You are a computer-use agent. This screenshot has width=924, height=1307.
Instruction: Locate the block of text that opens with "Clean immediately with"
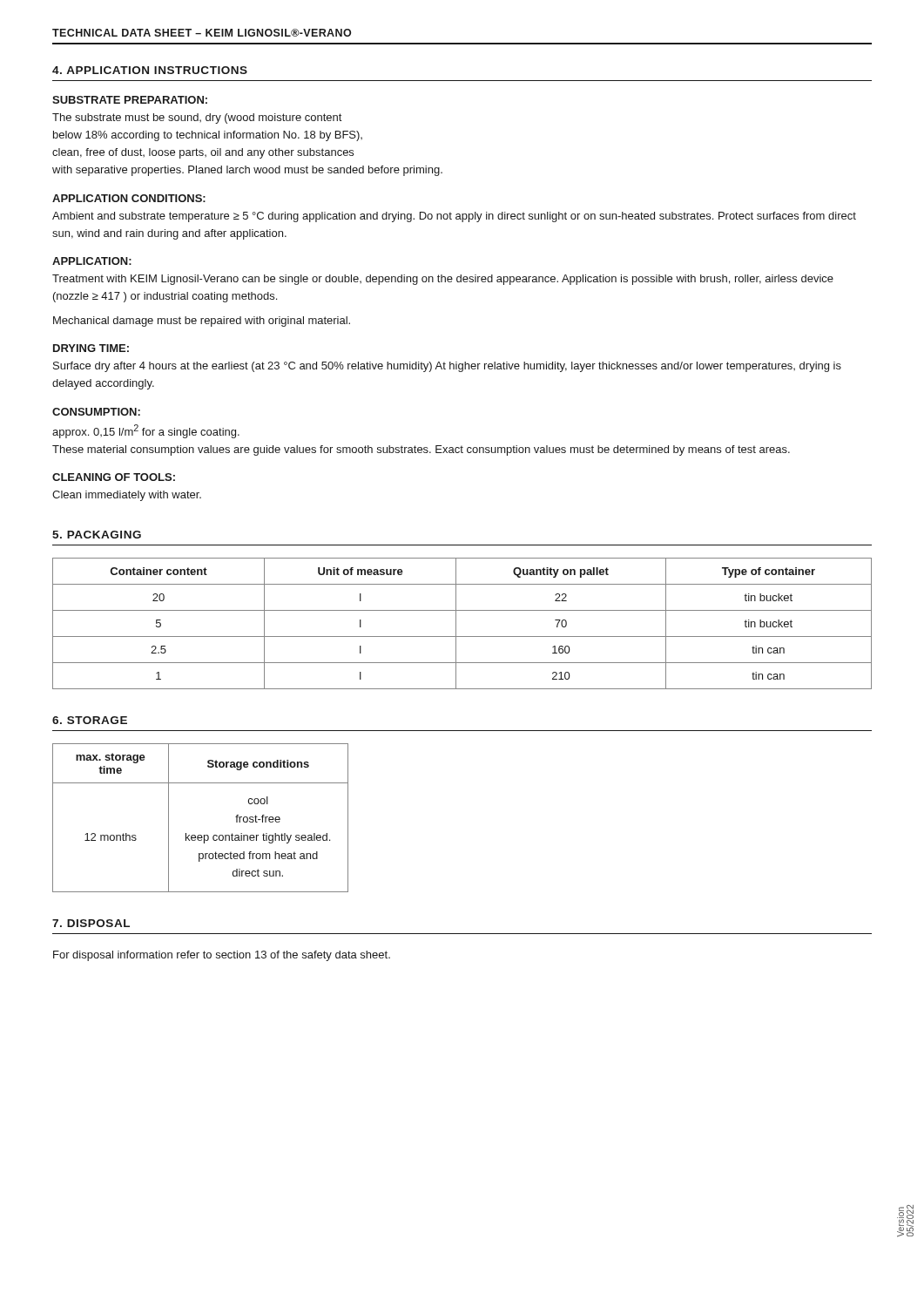point(127,495)
